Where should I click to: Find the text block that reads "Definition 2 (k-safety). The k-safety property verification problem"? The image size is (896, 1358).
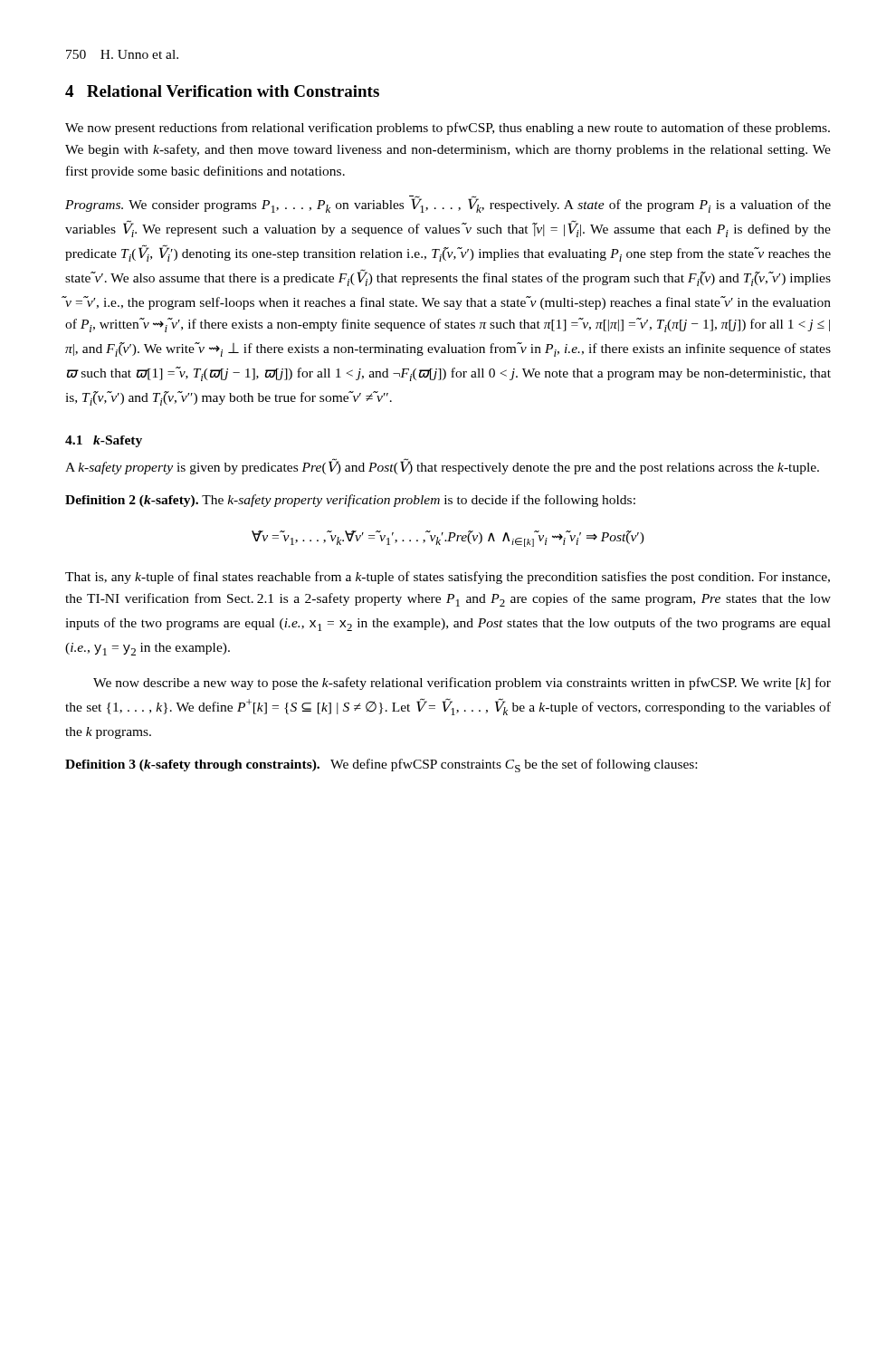click(x=448, y=500)
